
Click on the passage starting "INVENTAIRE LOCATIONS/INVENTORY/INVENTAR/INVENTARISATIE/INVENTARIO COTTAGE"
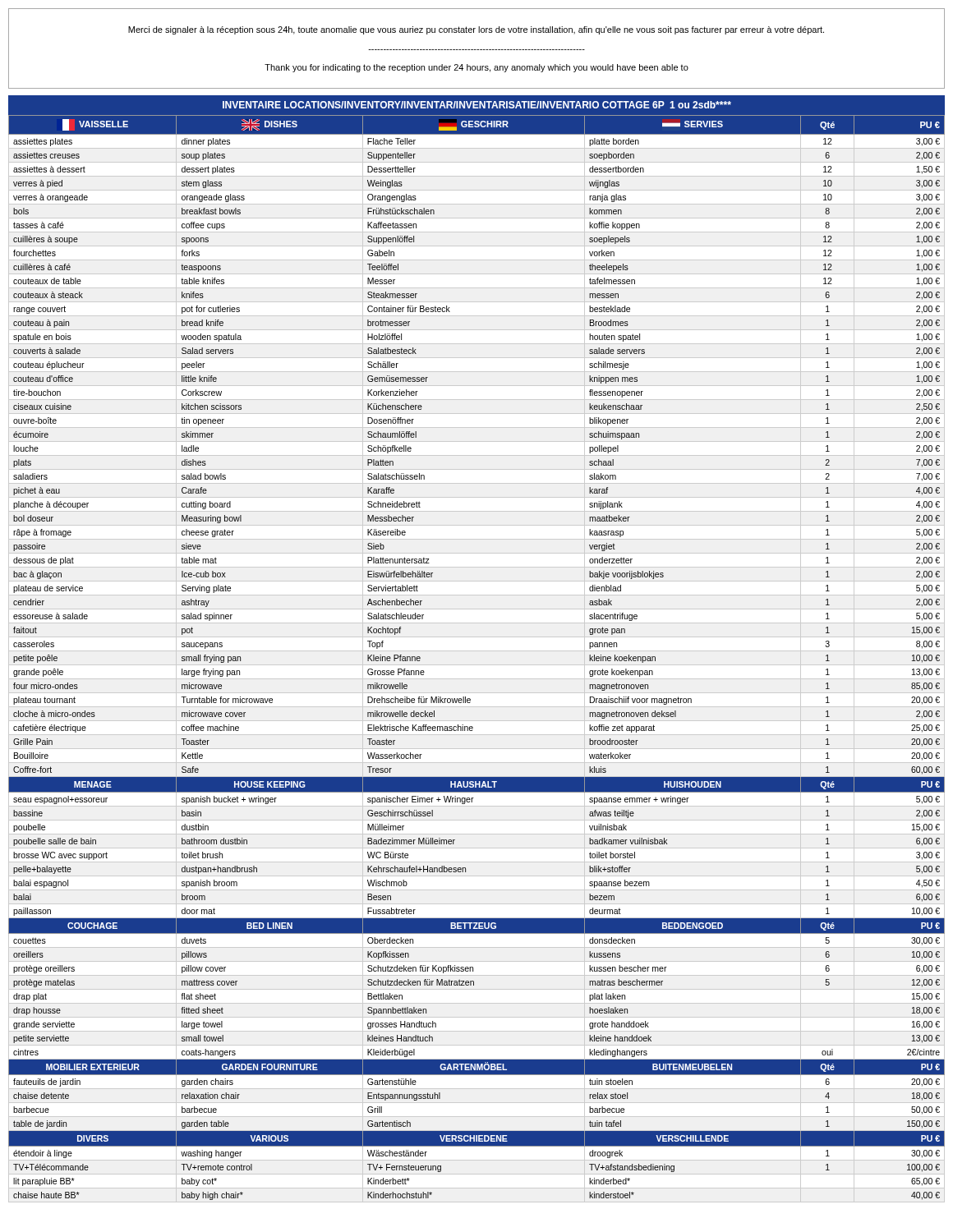pos(476,105)
